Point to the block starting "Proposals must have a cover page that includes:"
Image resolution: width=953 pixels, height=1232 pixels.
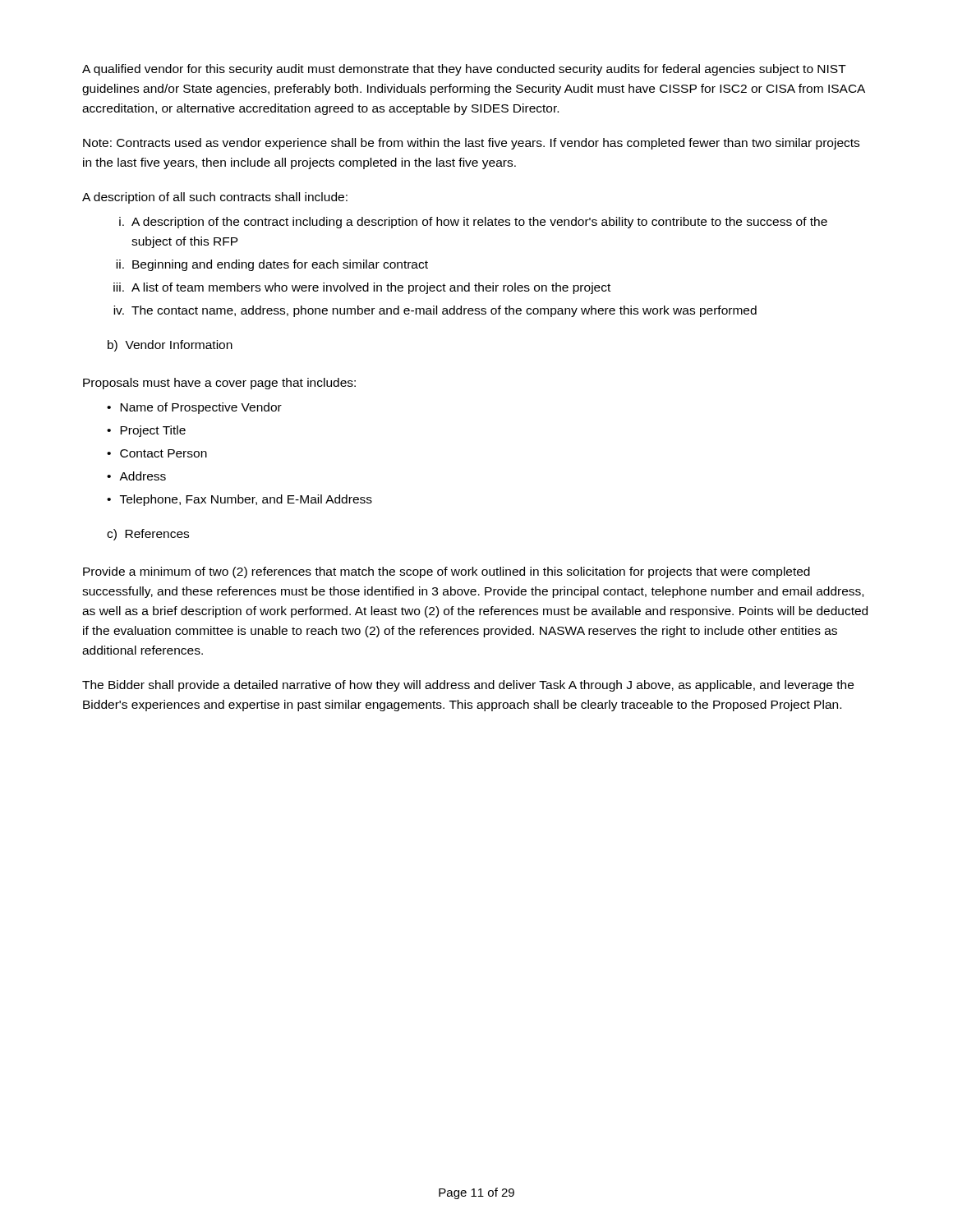[219, 382]
